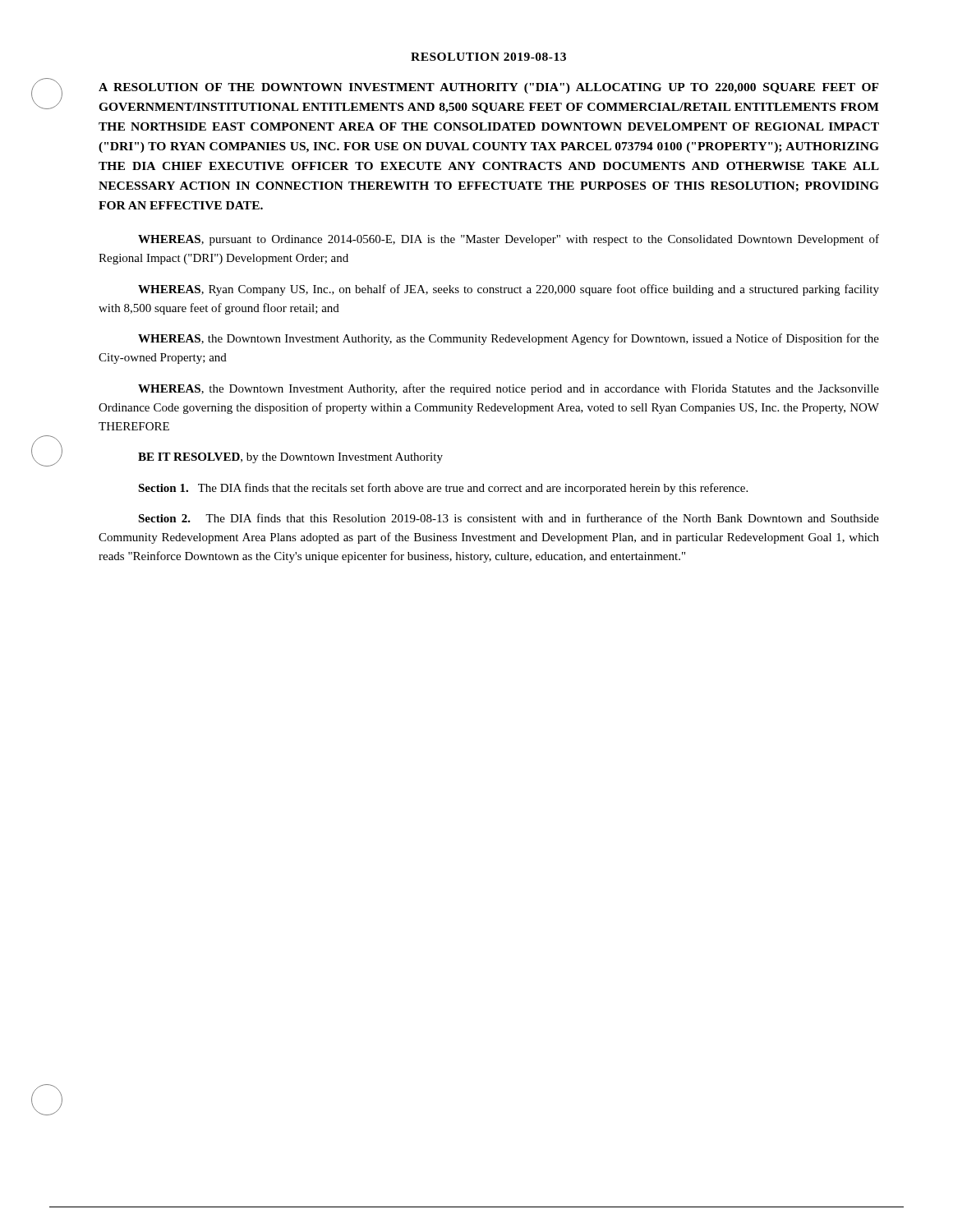Navigate to the block starting "WHEREAS, pursuant to Ordinance 2014-0560-E, DIA is"
The image size is (953, 1232).
click(489, 249)
